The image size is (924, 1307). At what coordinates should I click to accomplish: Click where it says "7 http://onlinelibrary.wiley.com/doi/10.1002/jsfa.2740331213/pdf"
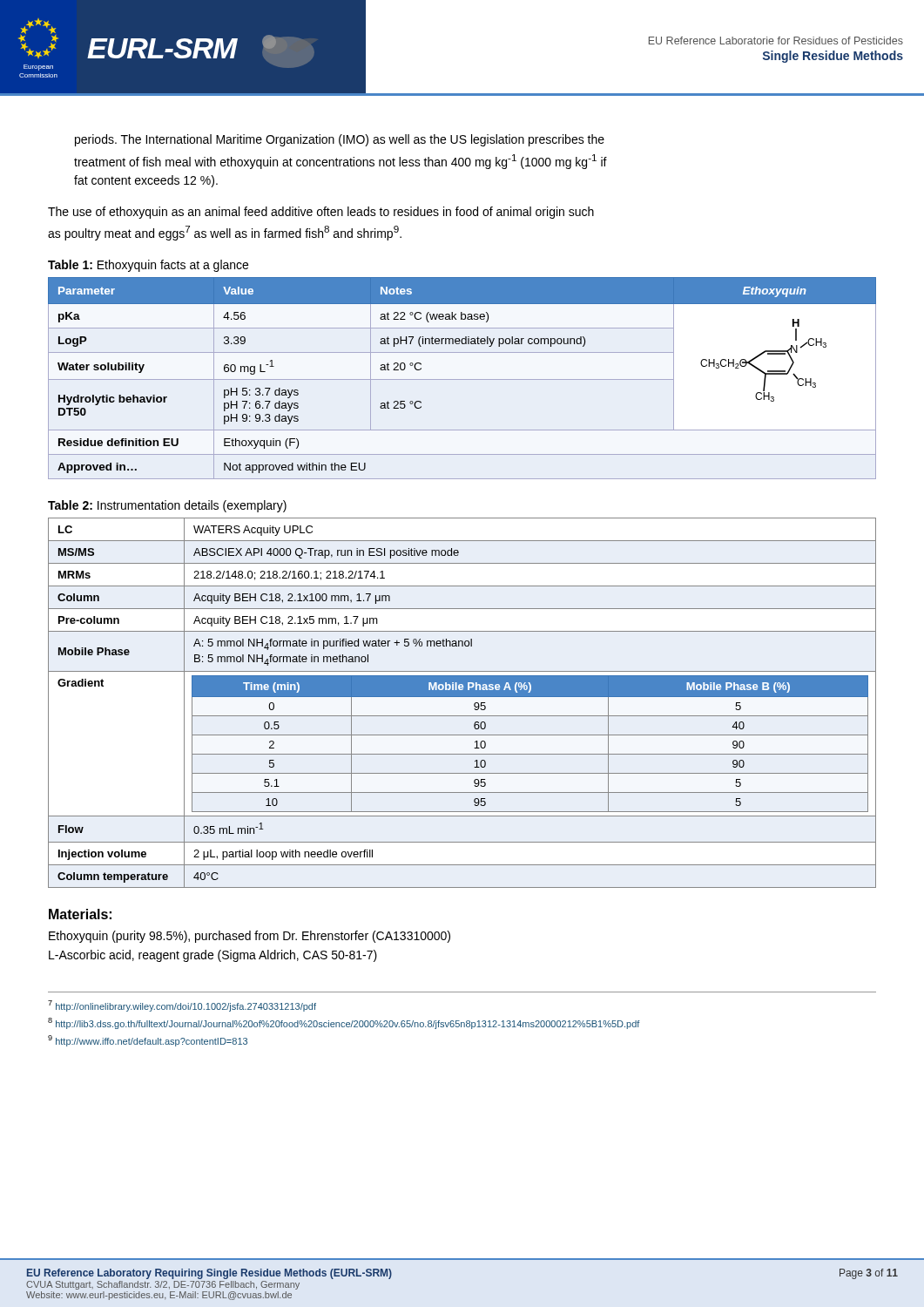(x=182, y=1005)
